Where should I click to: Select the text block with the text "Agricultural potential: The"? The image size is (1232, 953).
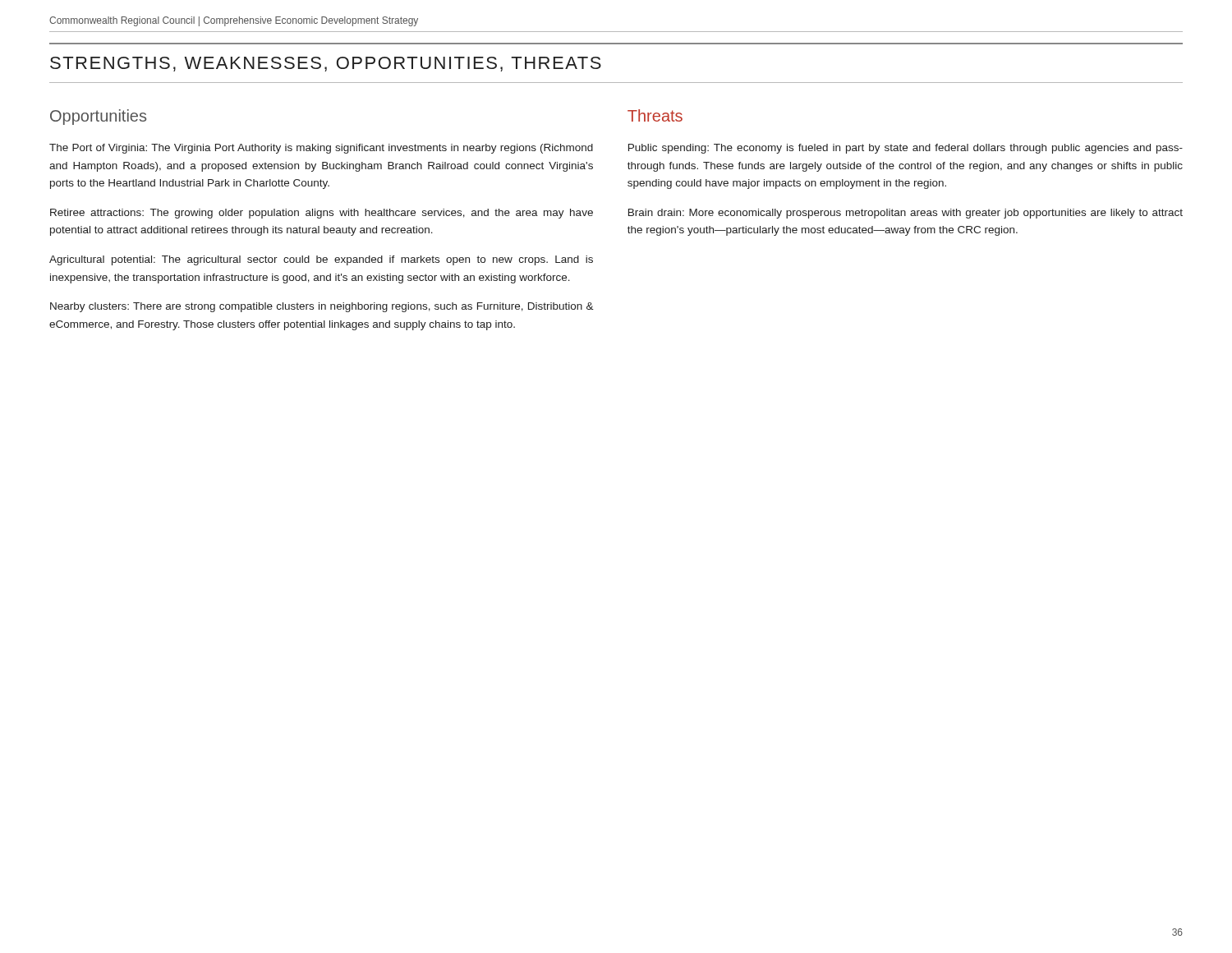[321, 268]
